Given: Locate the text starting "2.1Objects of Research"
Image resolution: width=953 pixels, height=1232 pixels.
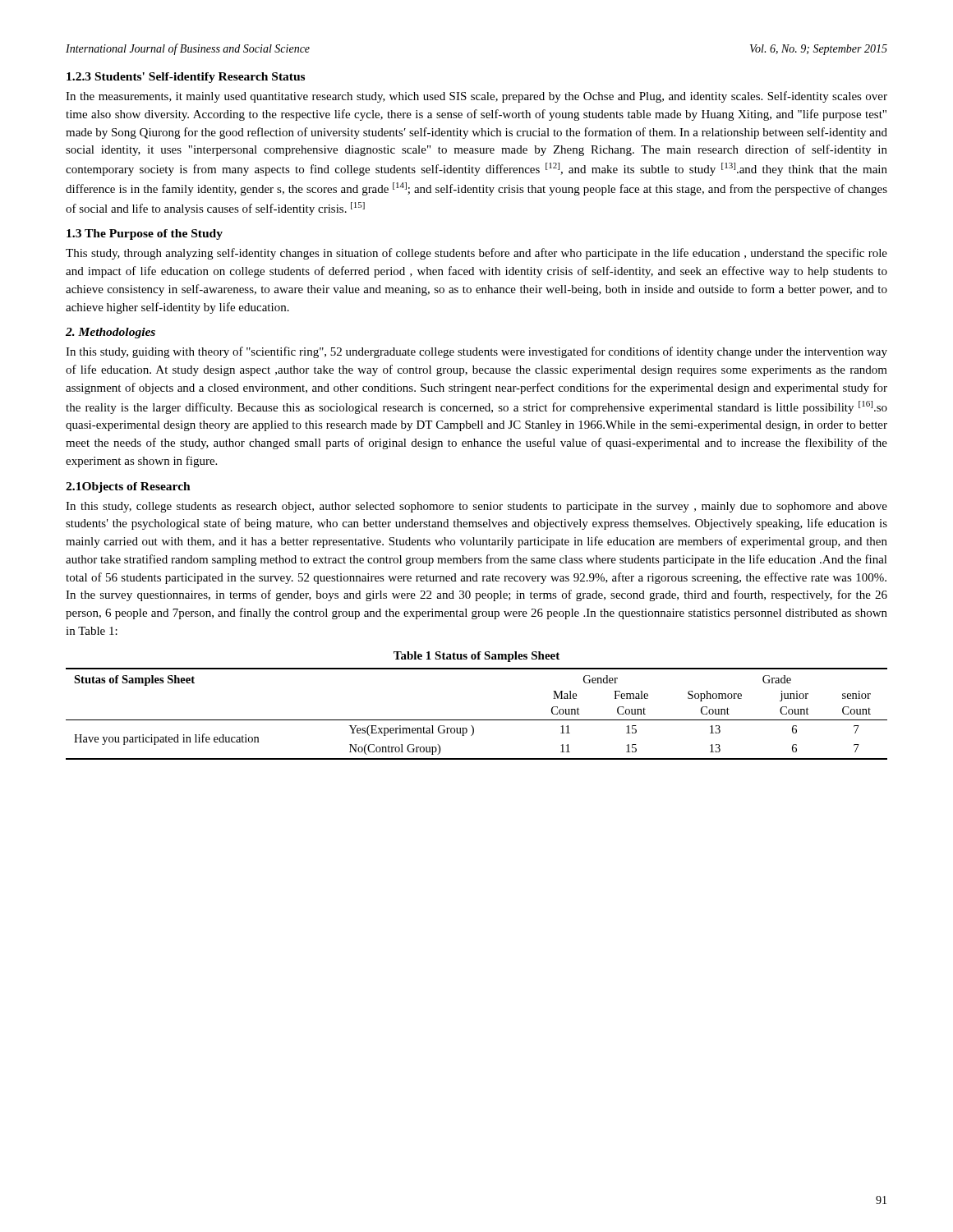Looking at the screenshot, I should click(x=128, y=485).
